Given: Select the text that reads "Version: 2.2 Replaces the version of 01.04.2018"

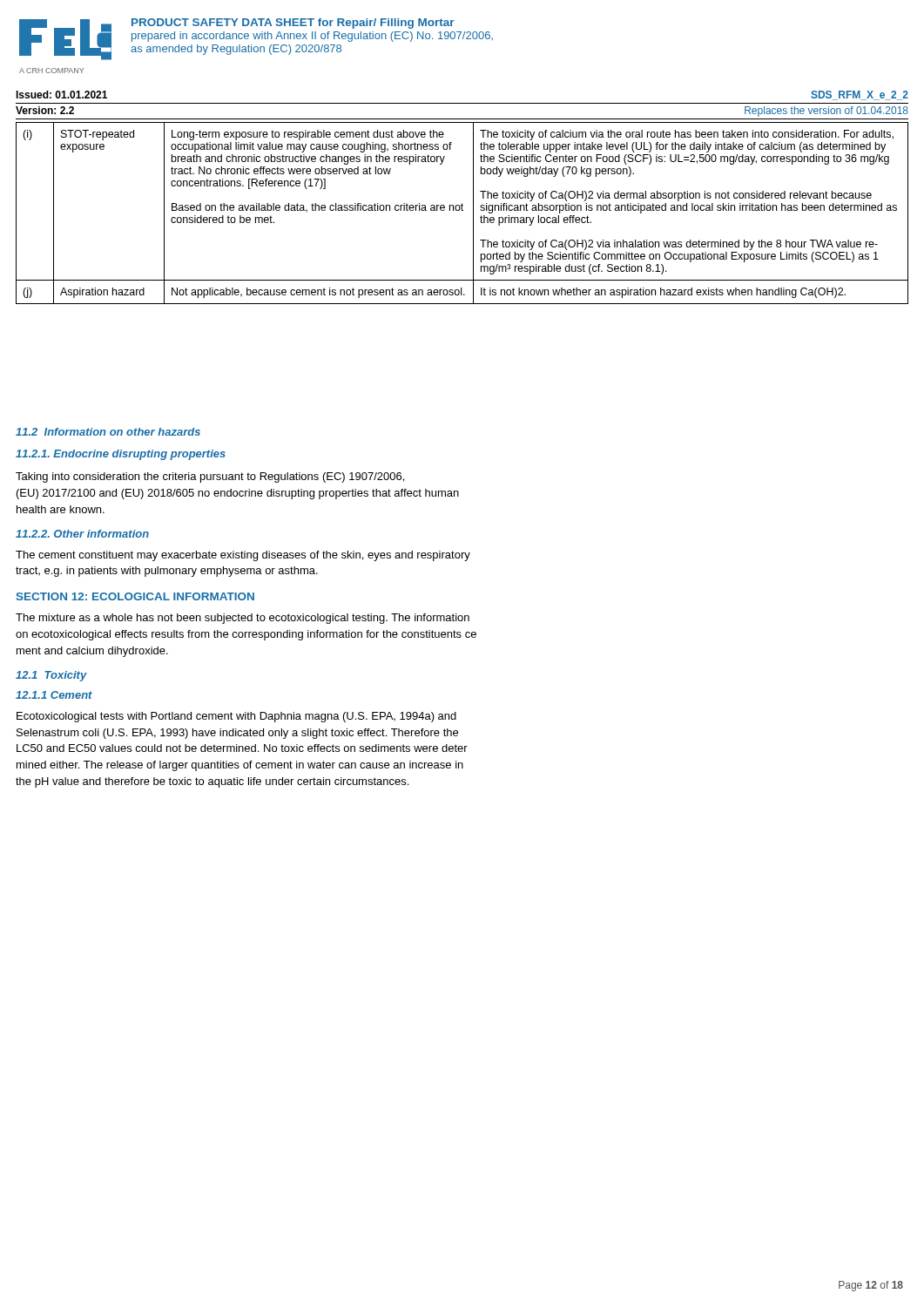Looking at the screenshot, I should [462, 111].
